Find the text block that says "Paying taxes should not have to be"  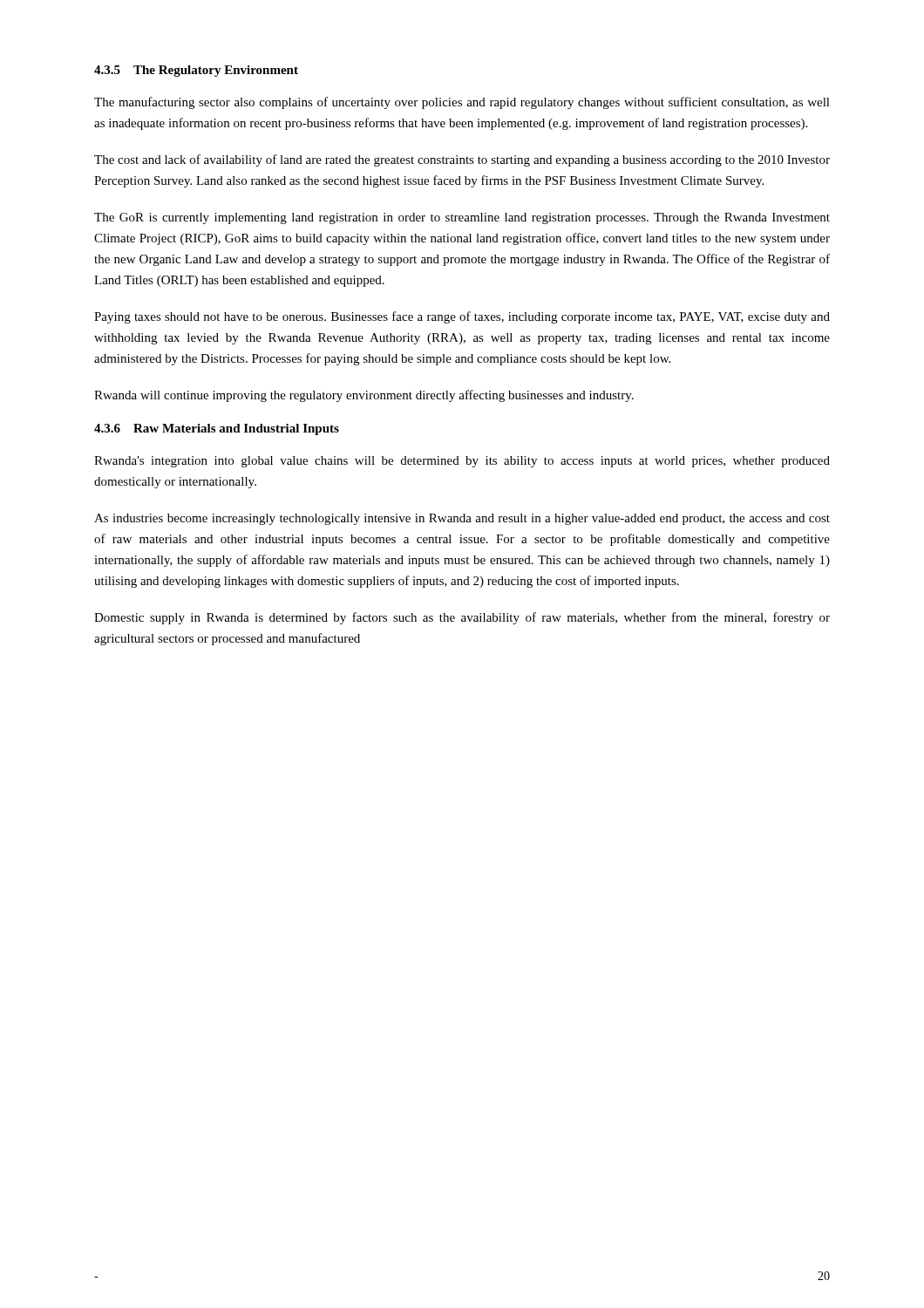click(x=462, y=337)
